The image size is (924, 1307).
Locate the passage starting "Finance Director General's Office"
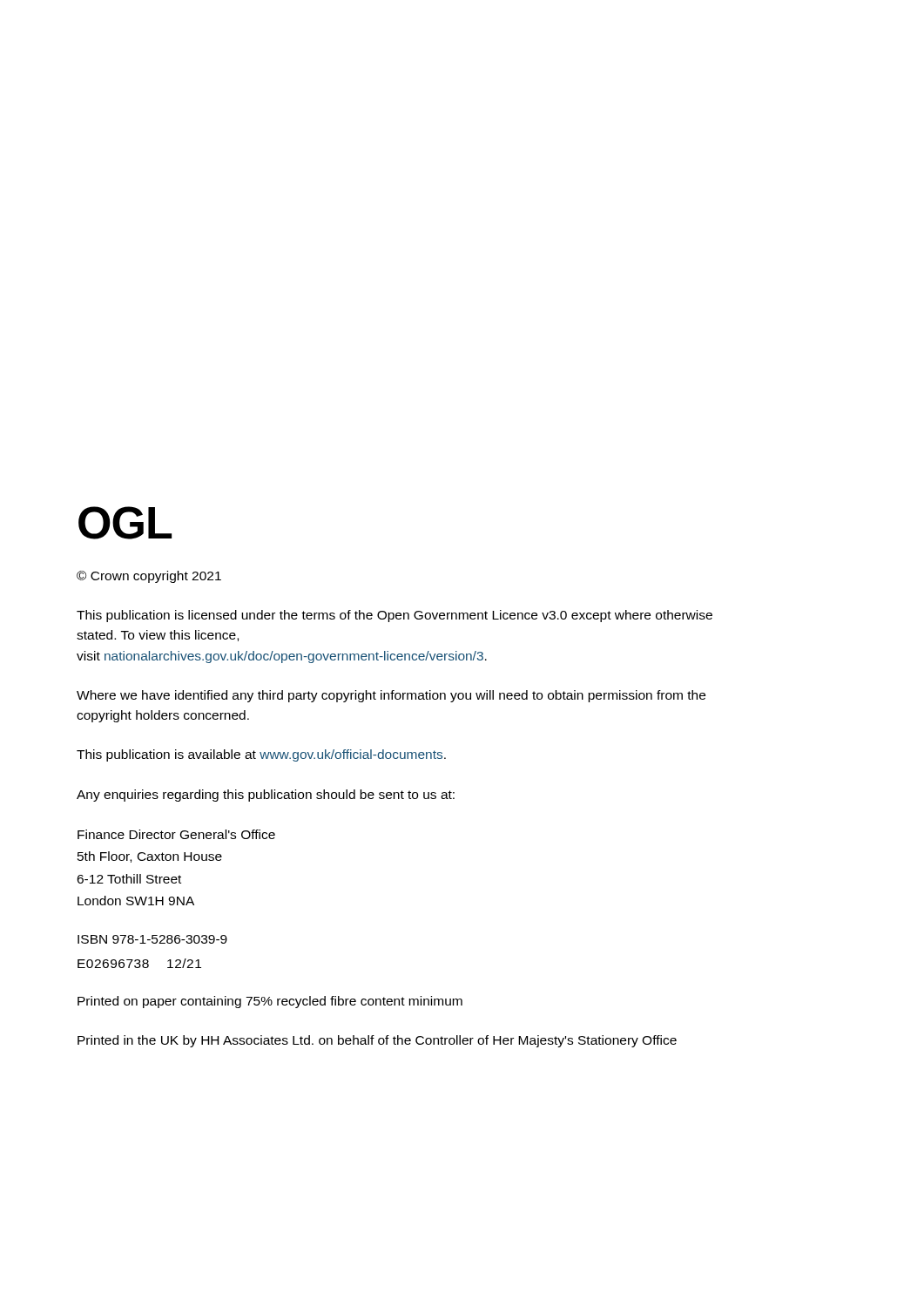[x=176, y=868]
